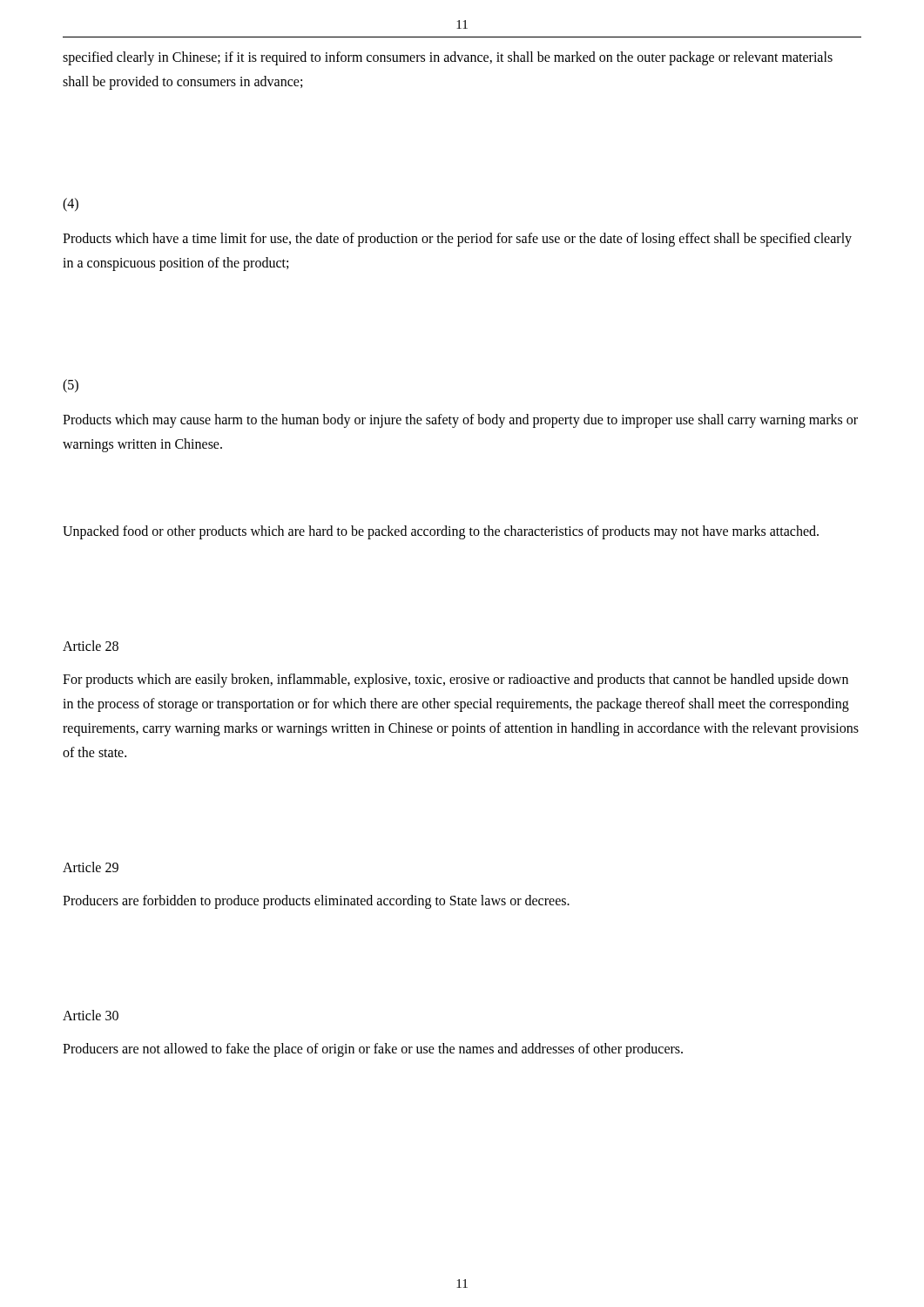The width and height of the screenshot is (924, 1307).
Task: Locate the block of text that opens with "Unpacked food or other products which are hard"
Action: coord(441,531)
